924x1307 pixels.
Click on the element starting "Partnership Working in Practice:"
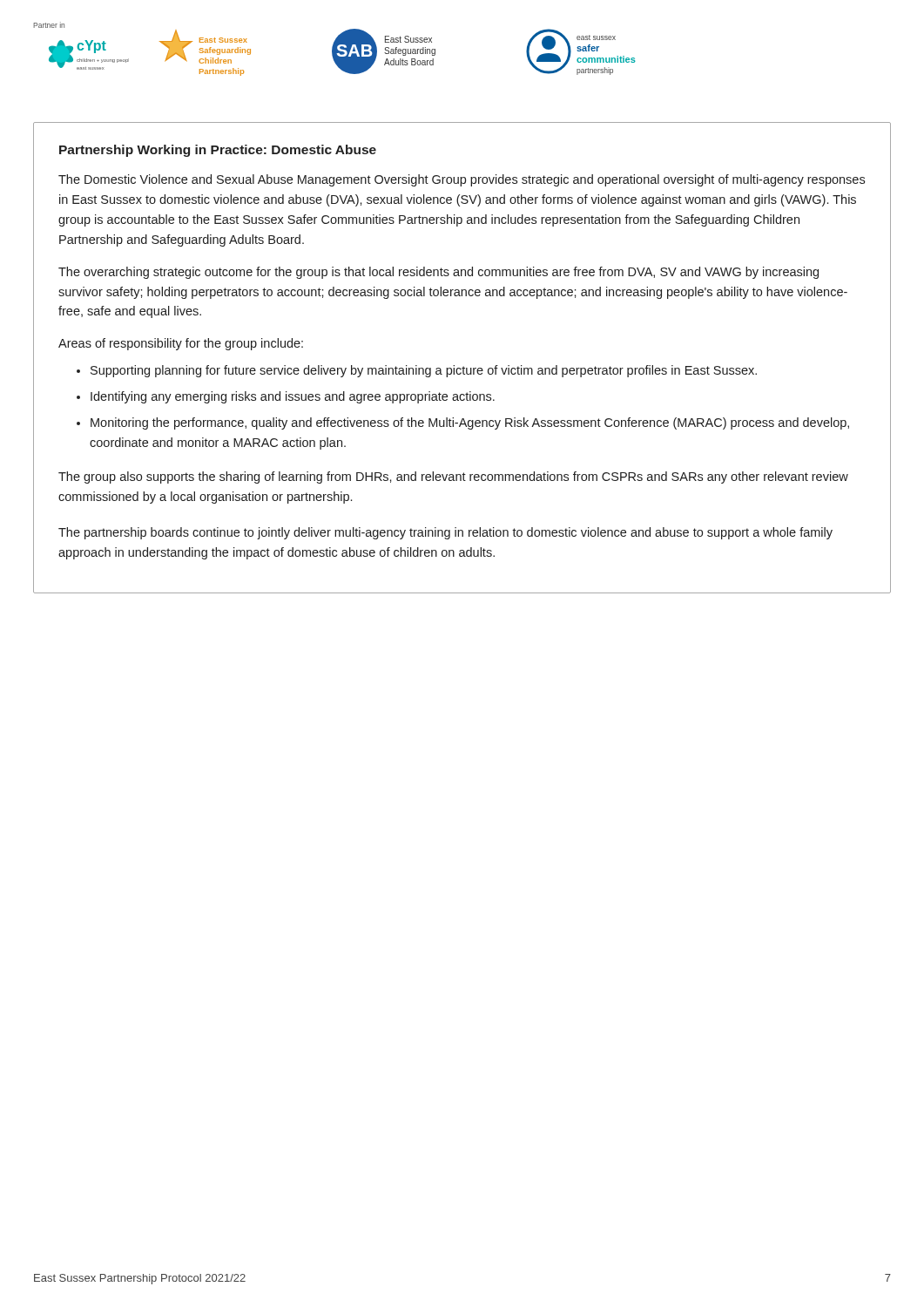462,357
